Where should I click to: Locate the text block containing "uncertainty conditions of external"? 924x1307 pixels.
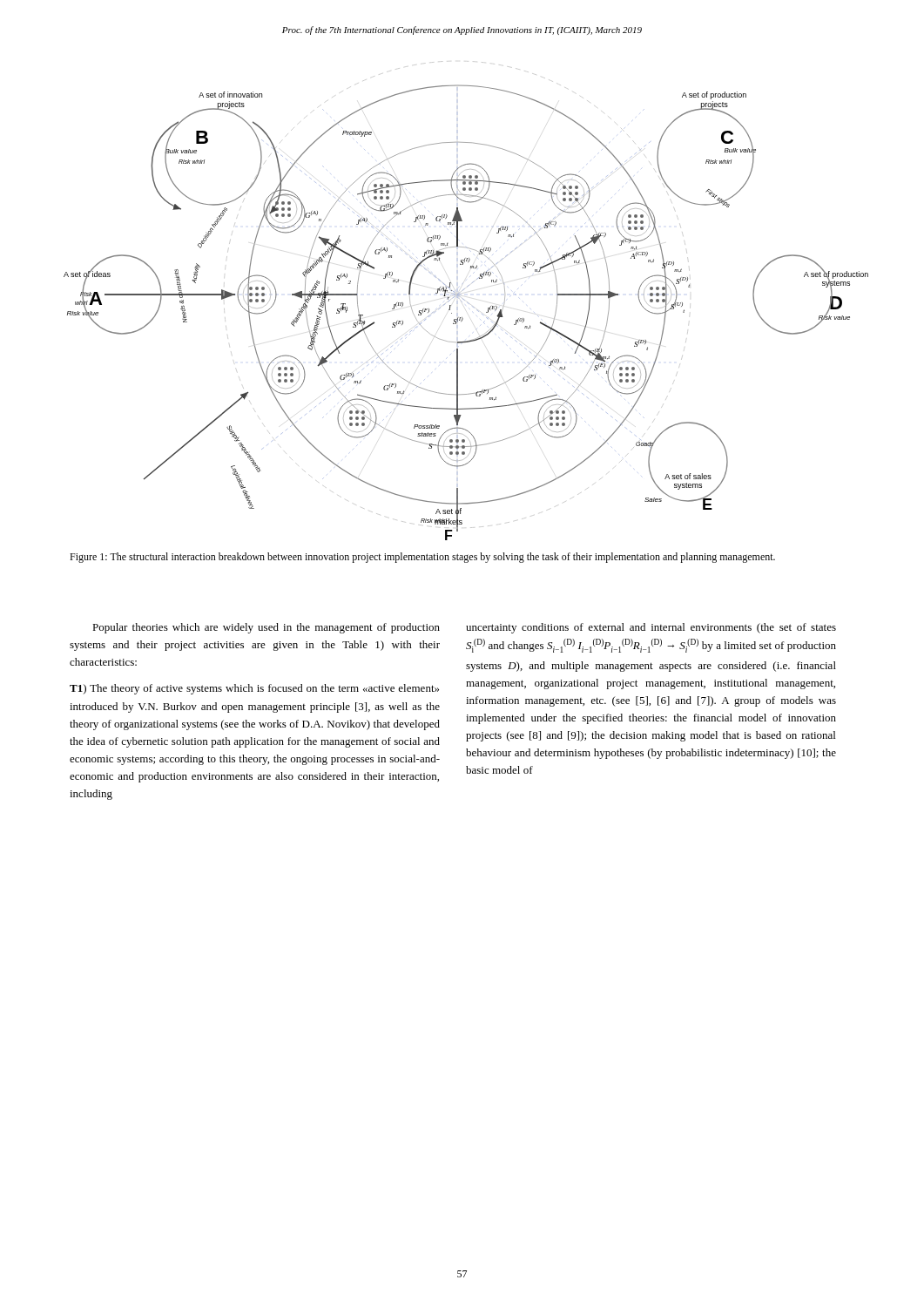tap(651, 699)
